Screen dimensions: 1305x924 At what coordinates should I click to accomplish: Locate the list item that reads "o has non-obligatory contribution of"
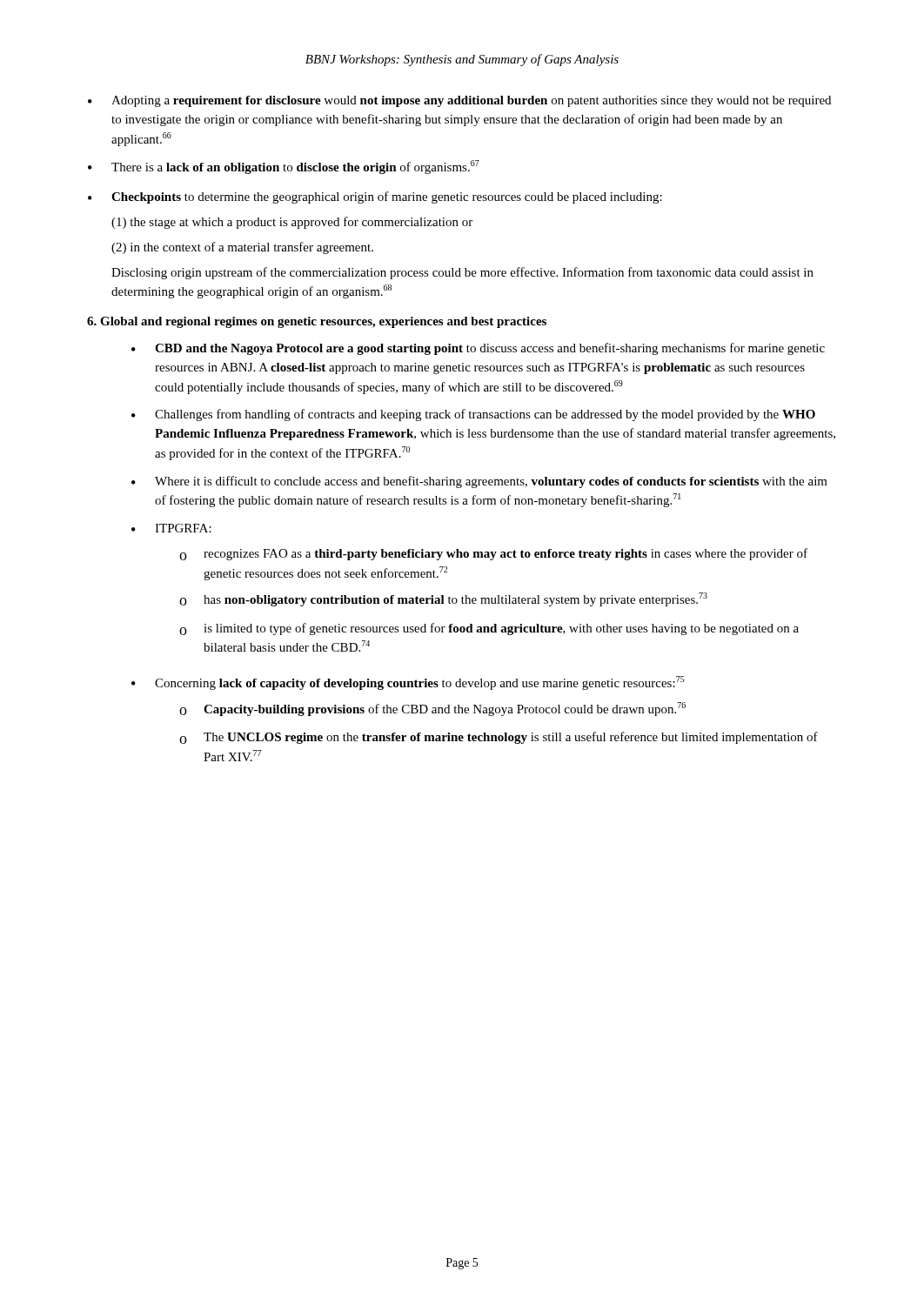pos(508,601)
